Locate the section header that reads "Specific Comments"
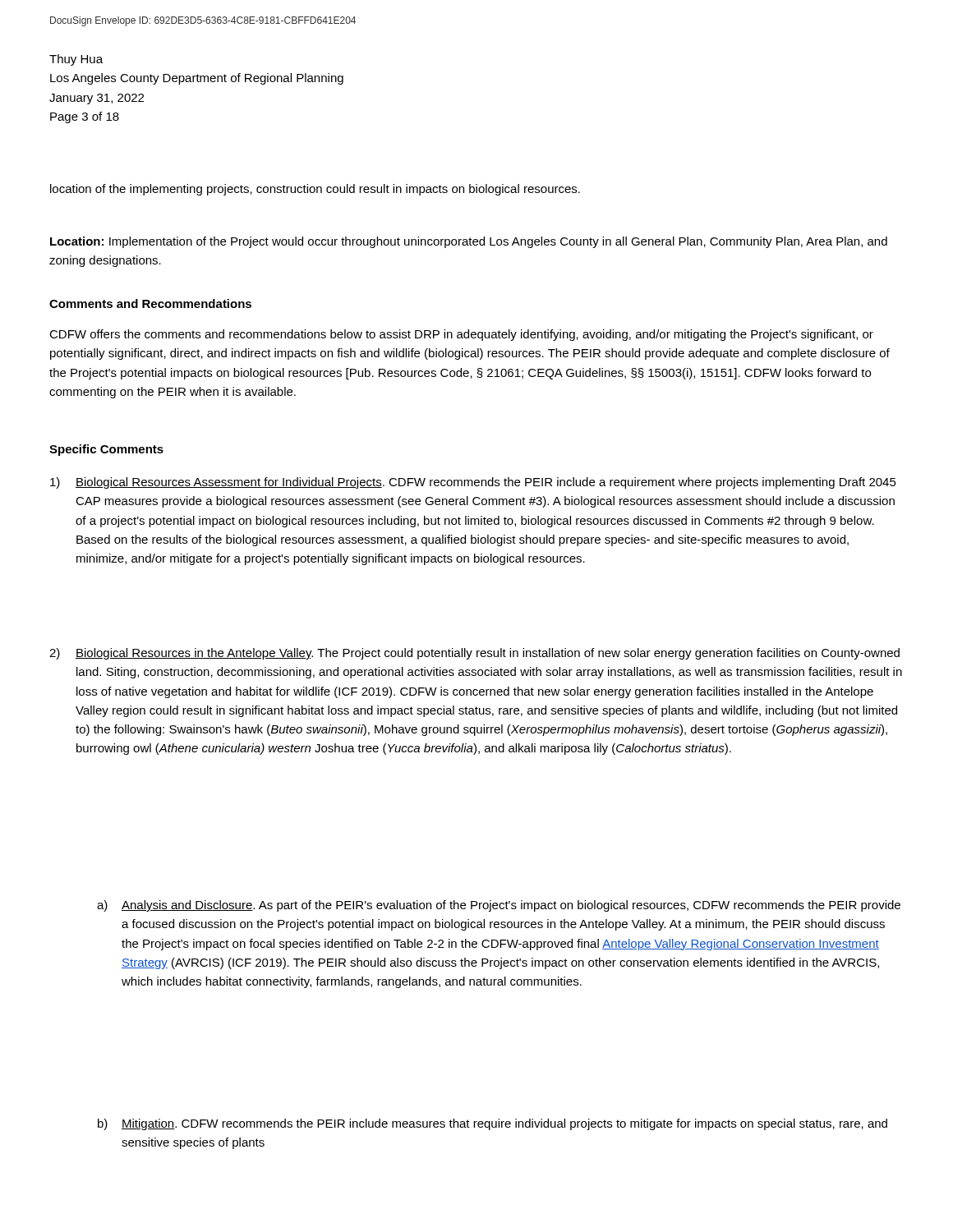The width and height of the screenshot is (953, 1232). pos(106,449)
